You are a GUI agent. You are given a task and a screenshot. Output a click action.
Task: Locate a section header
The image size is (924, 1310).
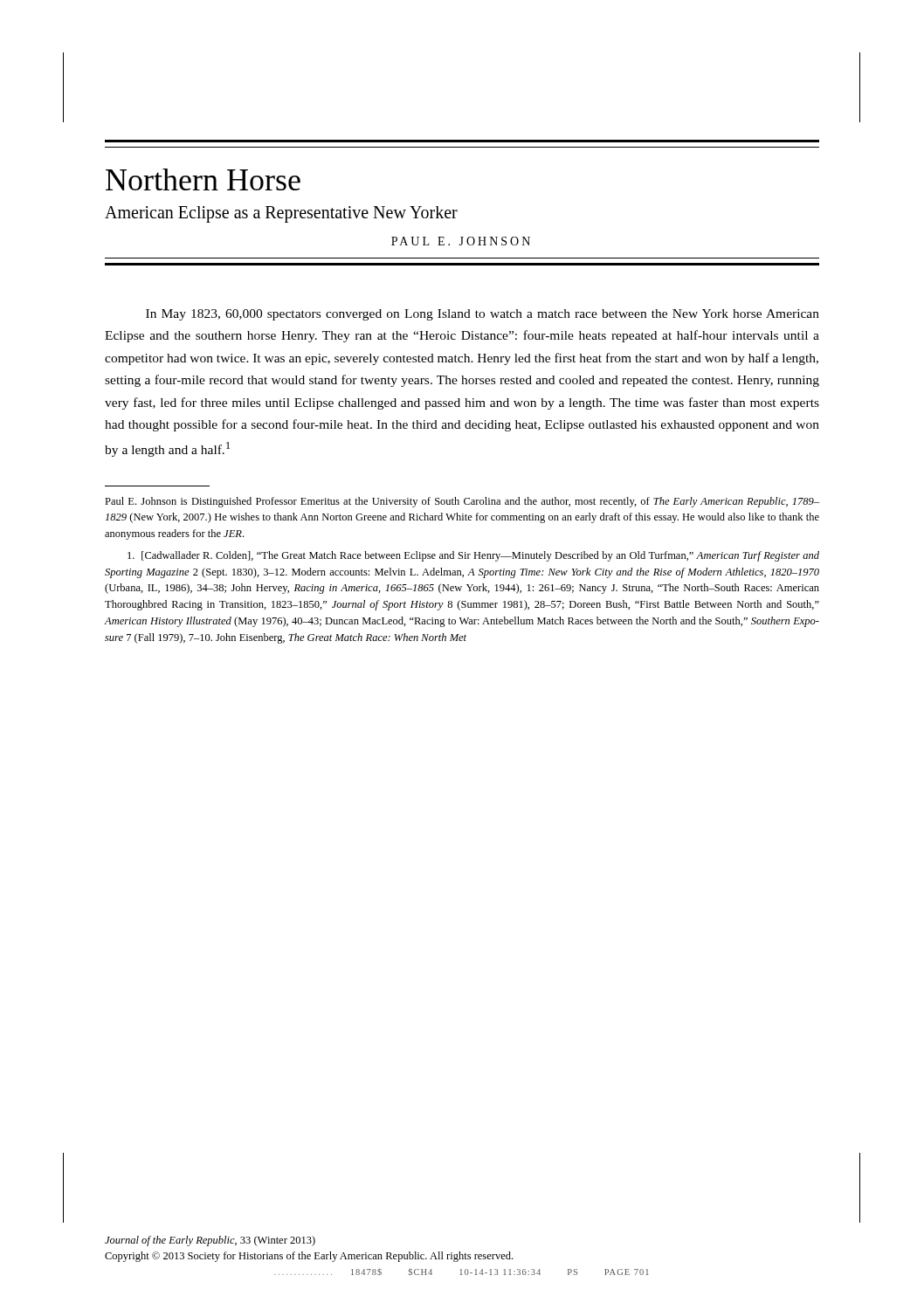pos(462,212)
